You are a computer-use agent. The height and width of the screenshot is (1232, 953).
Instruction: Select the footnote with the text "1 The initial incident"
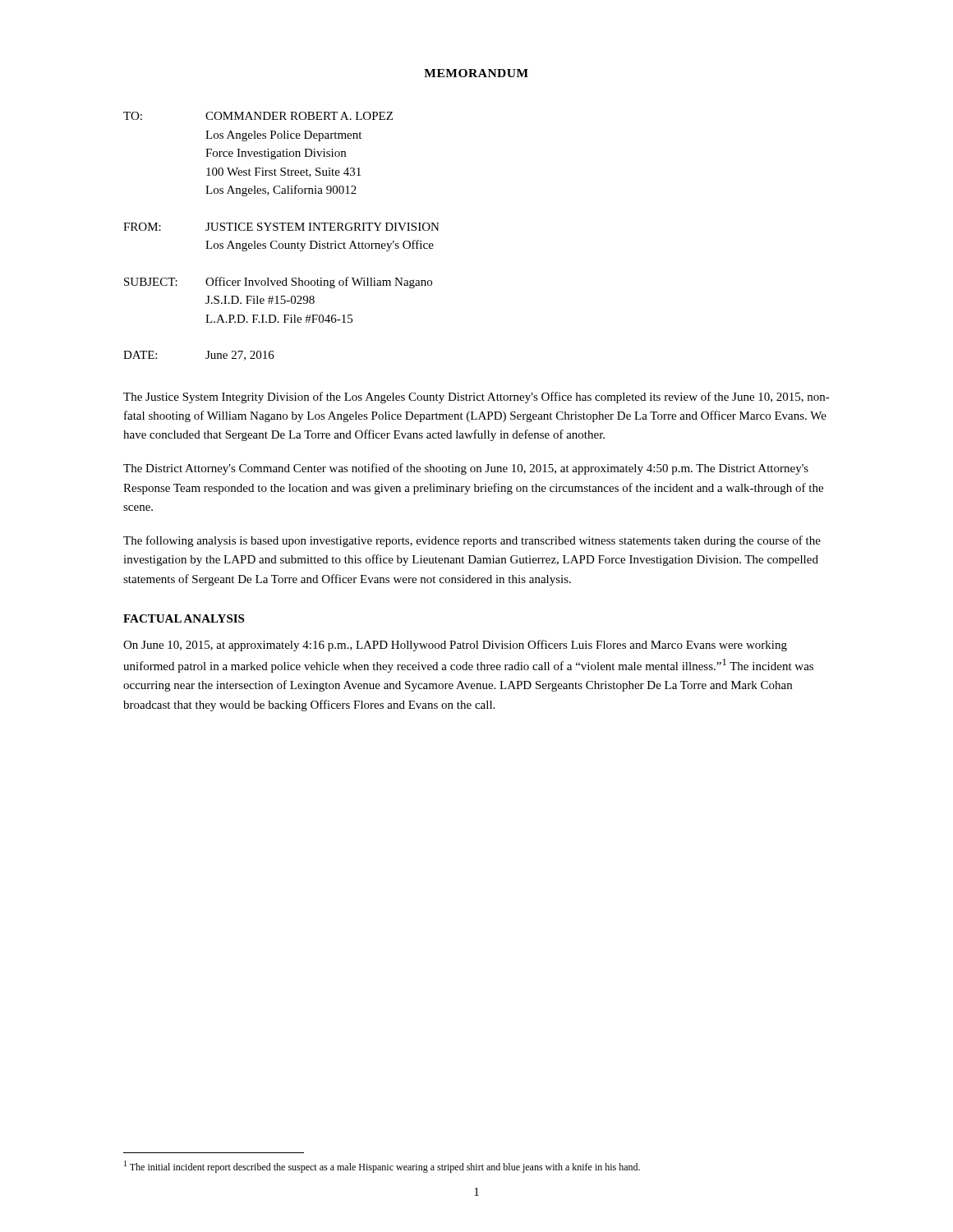tap(382, 1166)
